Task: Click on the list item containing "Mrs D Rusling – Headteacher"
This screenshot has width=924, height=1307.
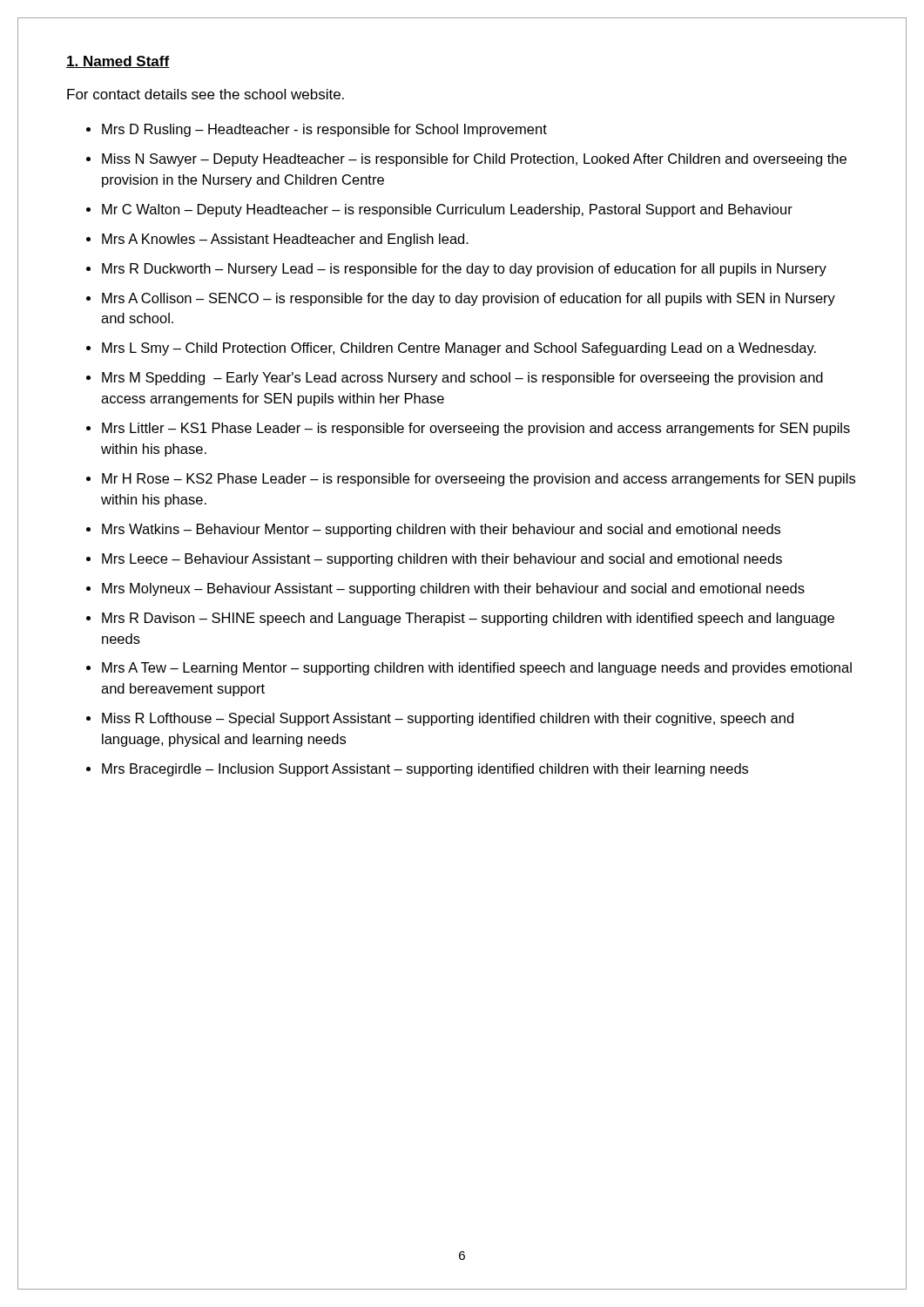Action: [x=324, y=129]
